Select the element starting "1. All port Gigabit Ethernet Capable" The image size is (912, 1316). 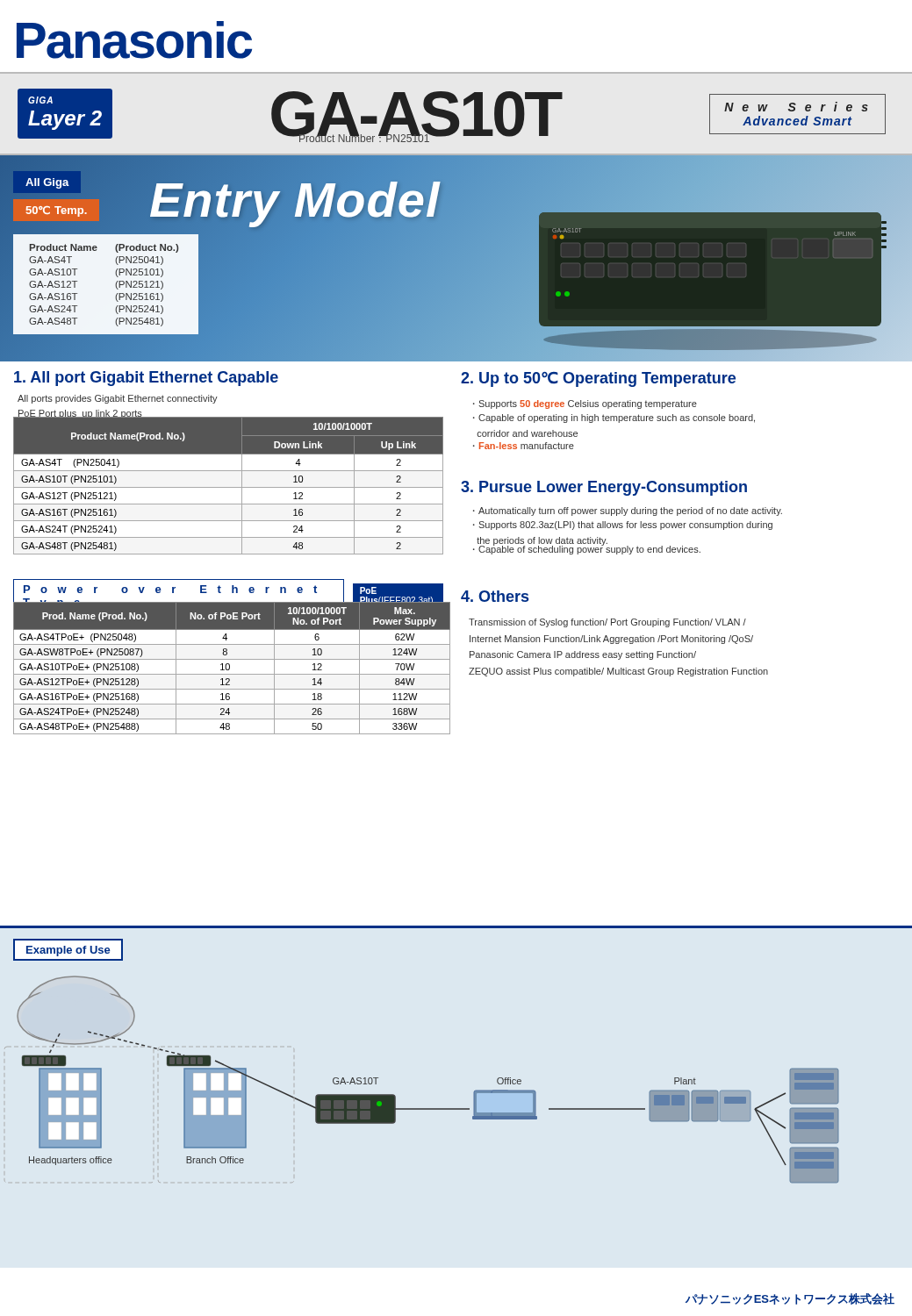146,377
